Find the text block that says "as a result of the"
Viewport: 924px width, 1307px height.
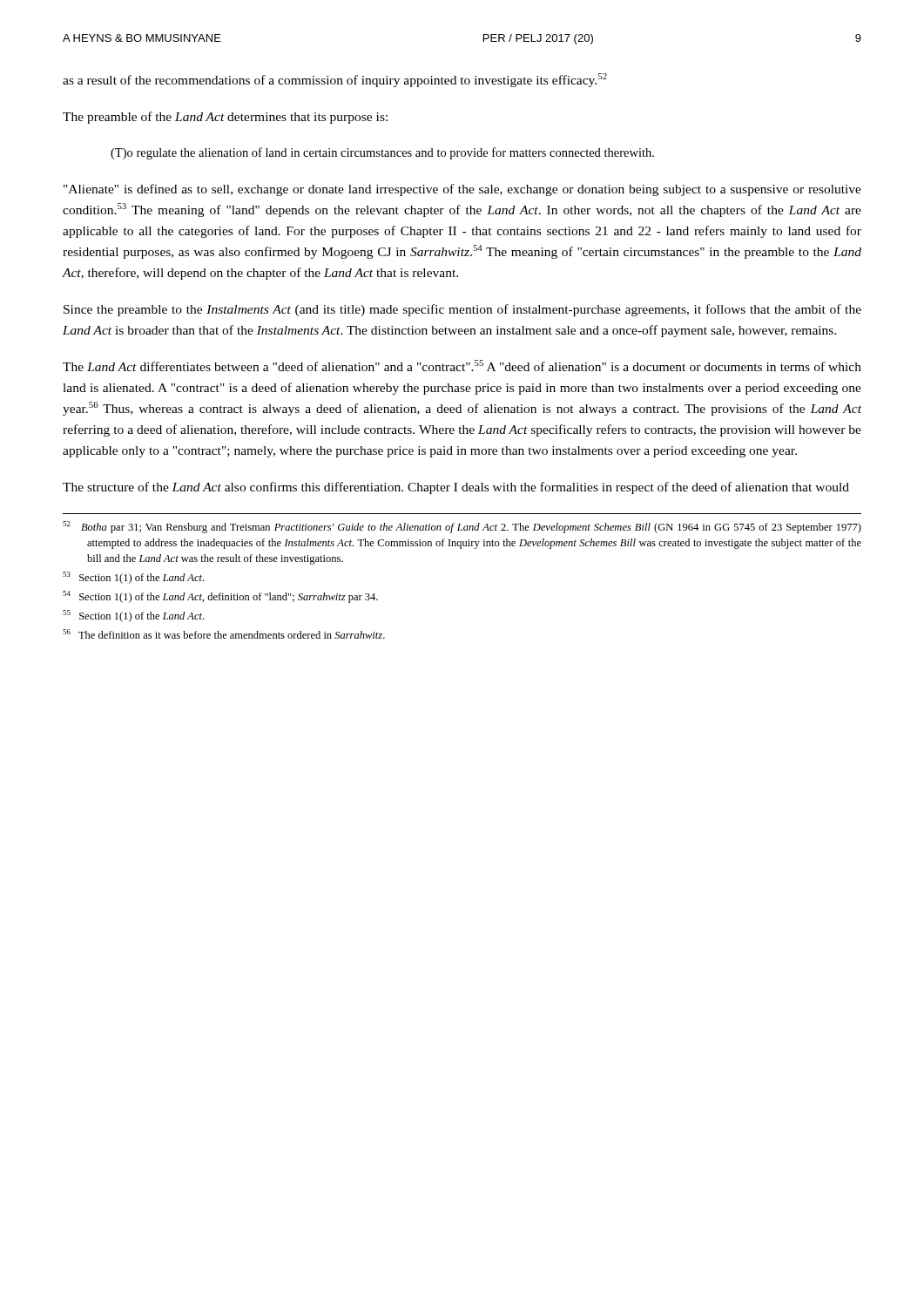[335, 79]
